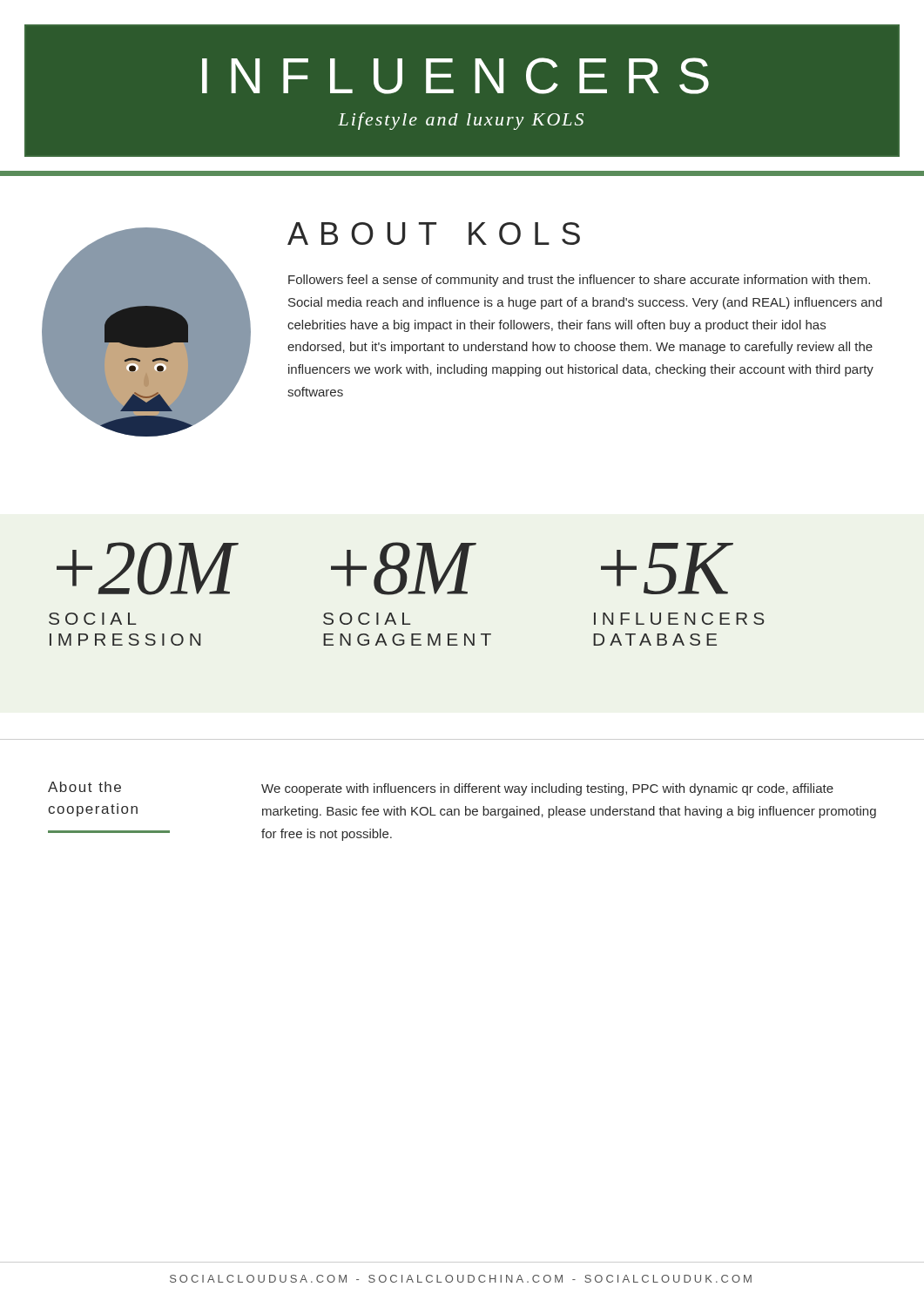
Task: Point to the text starting "+8M SOCIAL ENGAGEMENT"
Action: [409, 590]
